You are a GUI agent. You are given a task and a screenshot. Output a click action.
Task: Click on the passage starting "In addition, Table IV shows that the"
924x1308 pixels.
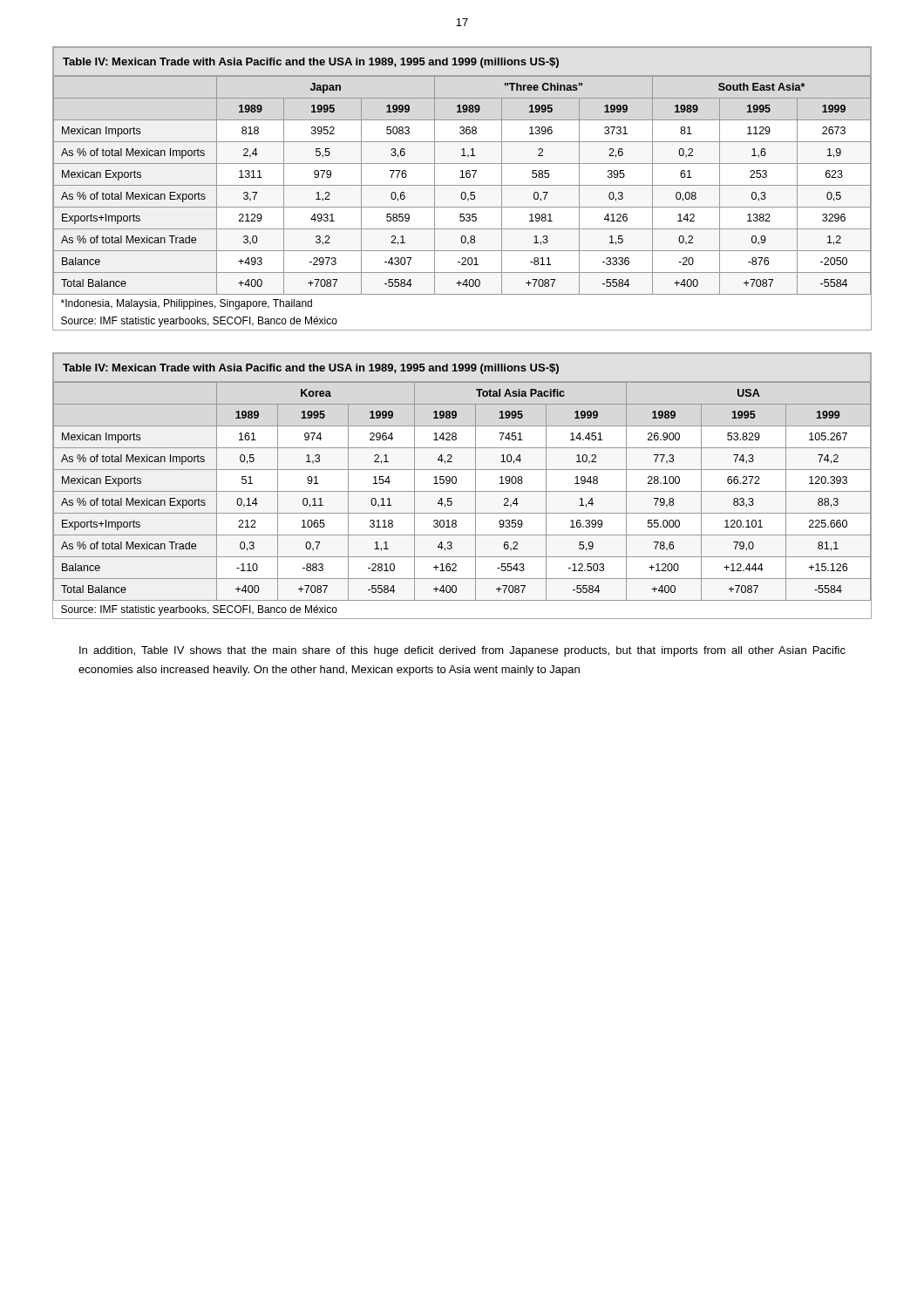coord(462,660)
